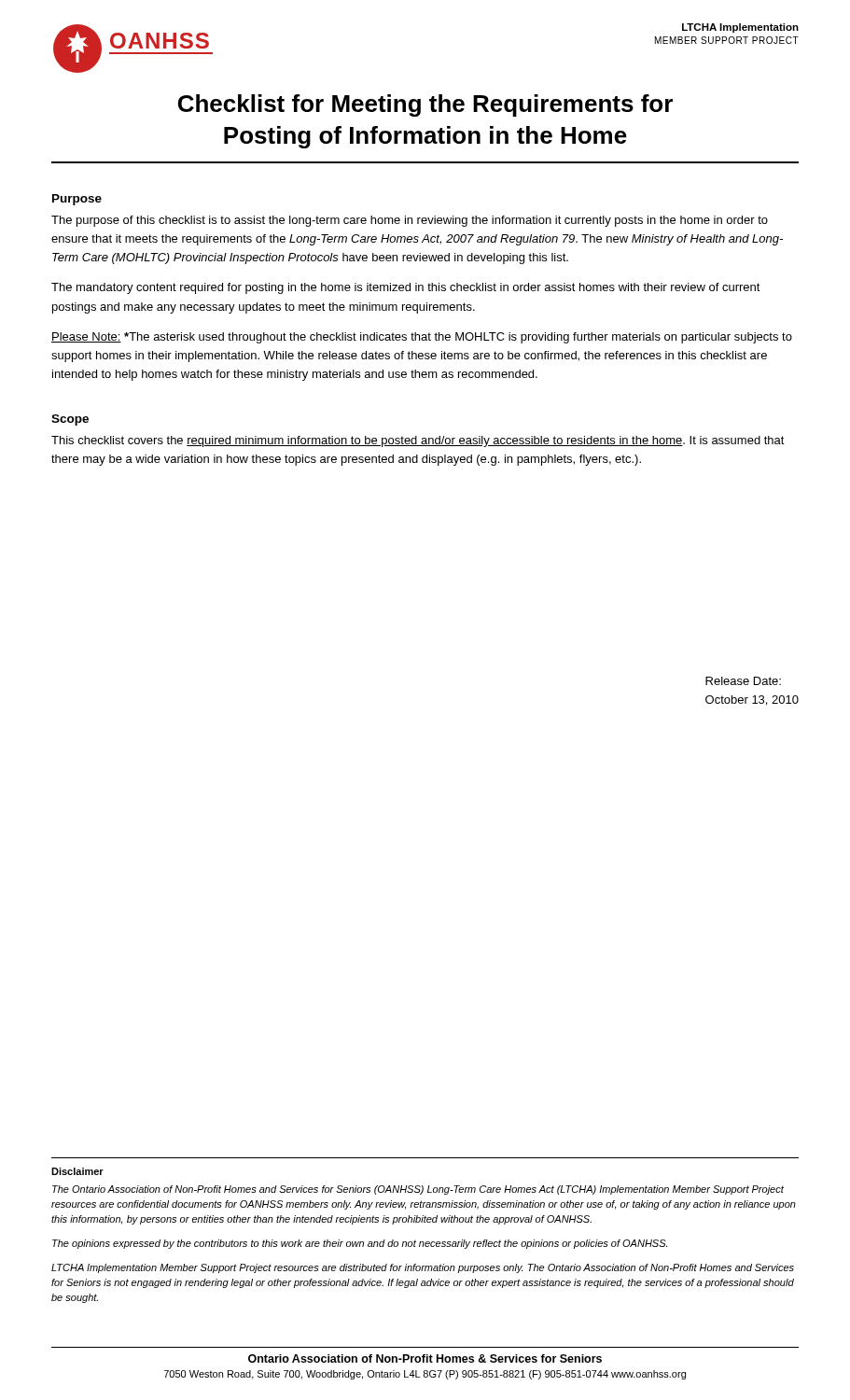Image resolution: width=850 pixels, height=1400 pixels.
Task: Navigate to the region starting "Checklist for Meeting the Requirements forPosting of Information"
Action: pyautogui.click(x=425, y=126)
